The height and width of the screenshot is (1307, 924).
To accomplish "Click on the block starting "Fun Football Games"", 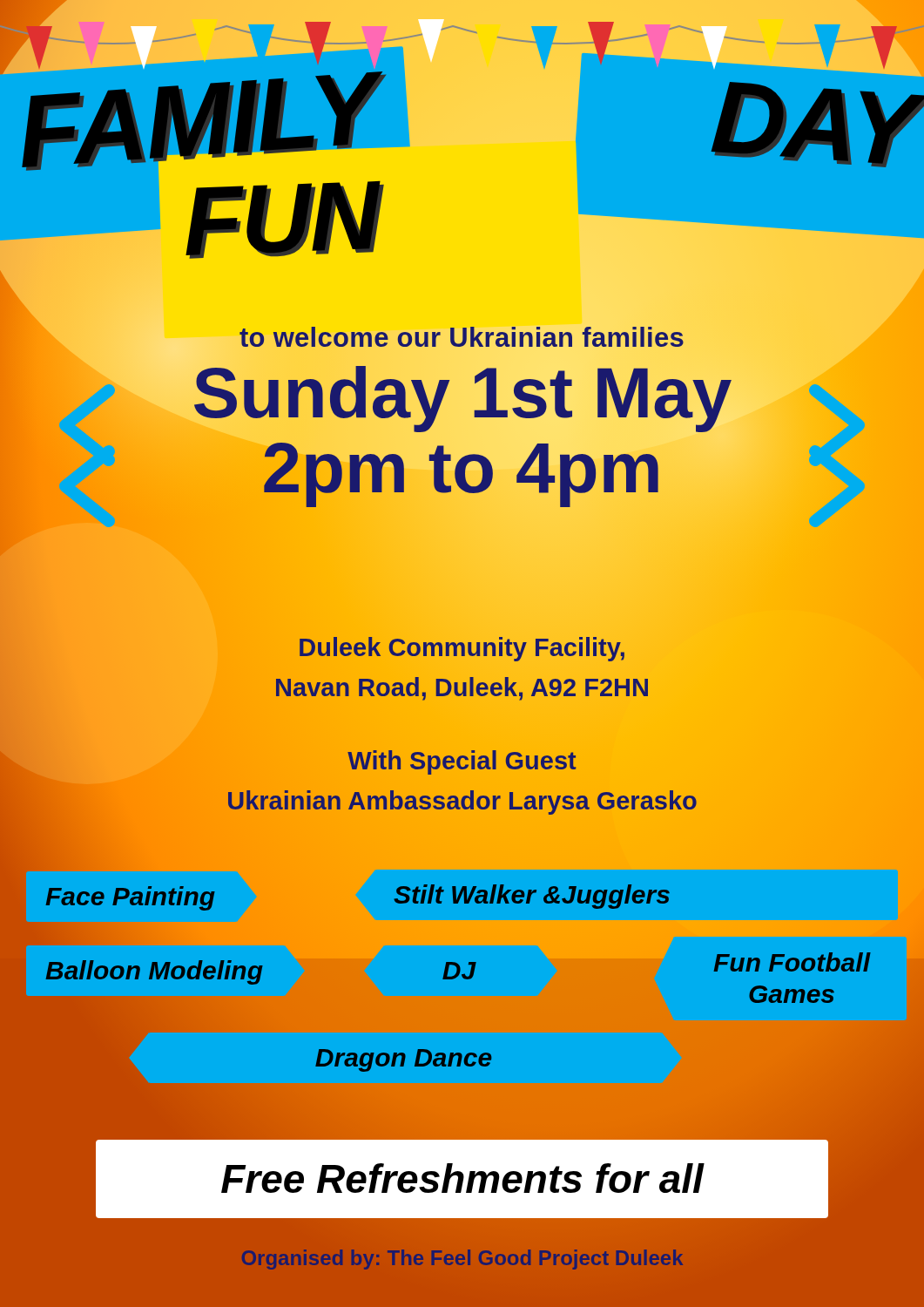I will [780, 979].
